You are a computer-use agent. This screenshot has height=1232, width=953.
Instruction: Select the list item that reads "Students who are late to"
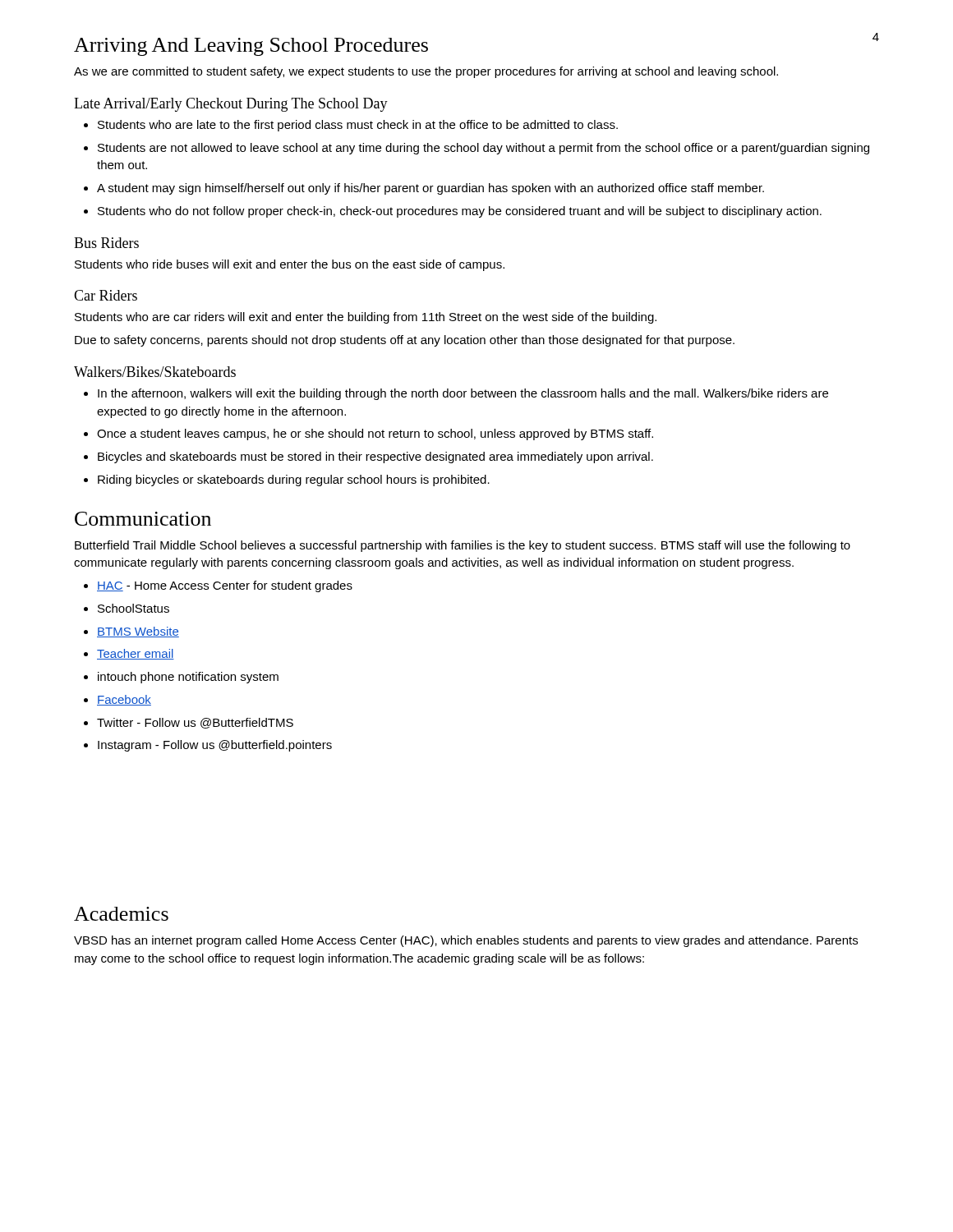coord(358,124)
